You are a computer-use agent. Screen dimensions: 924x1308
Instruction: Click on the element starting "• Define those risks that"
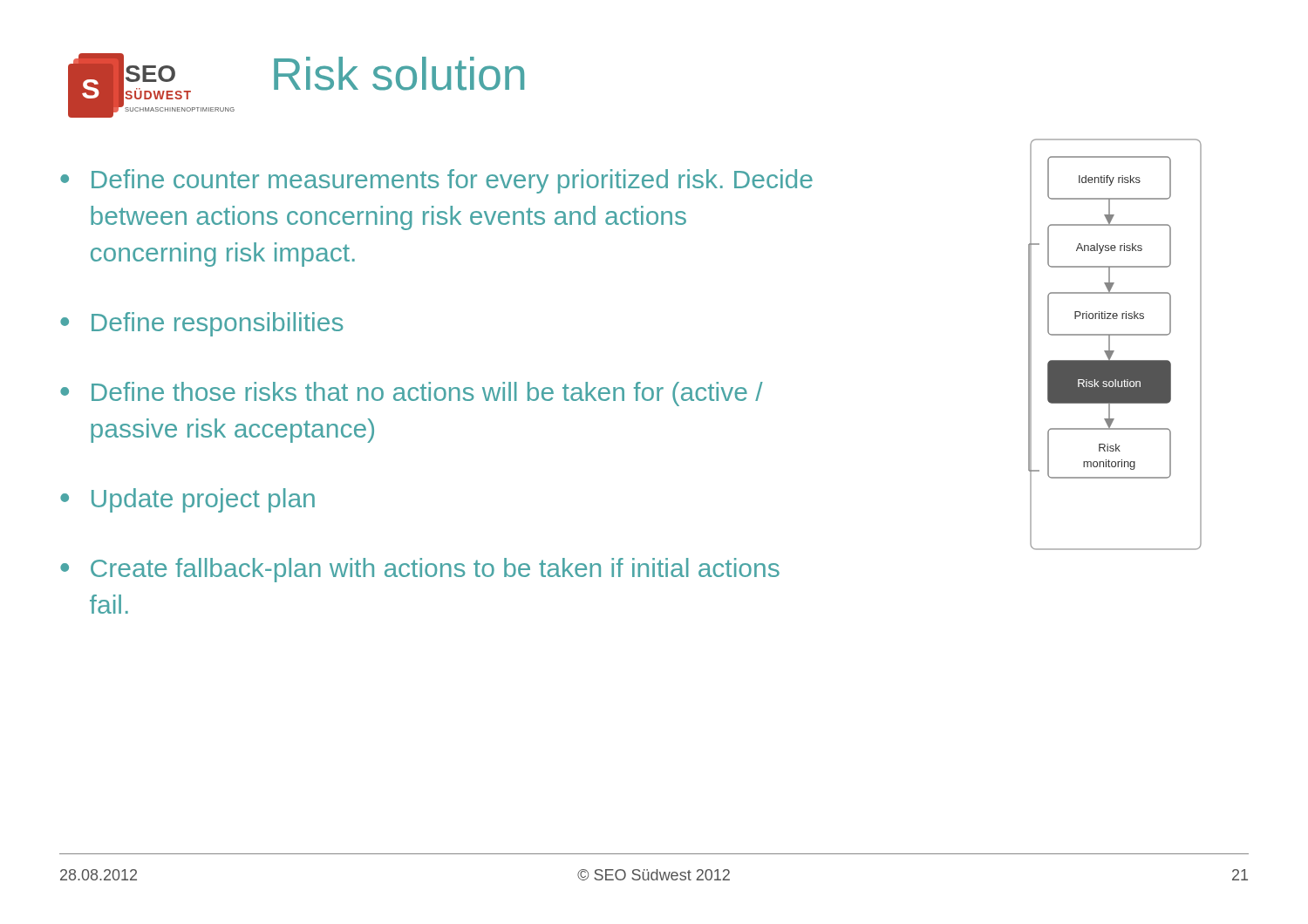coord(439,411)
